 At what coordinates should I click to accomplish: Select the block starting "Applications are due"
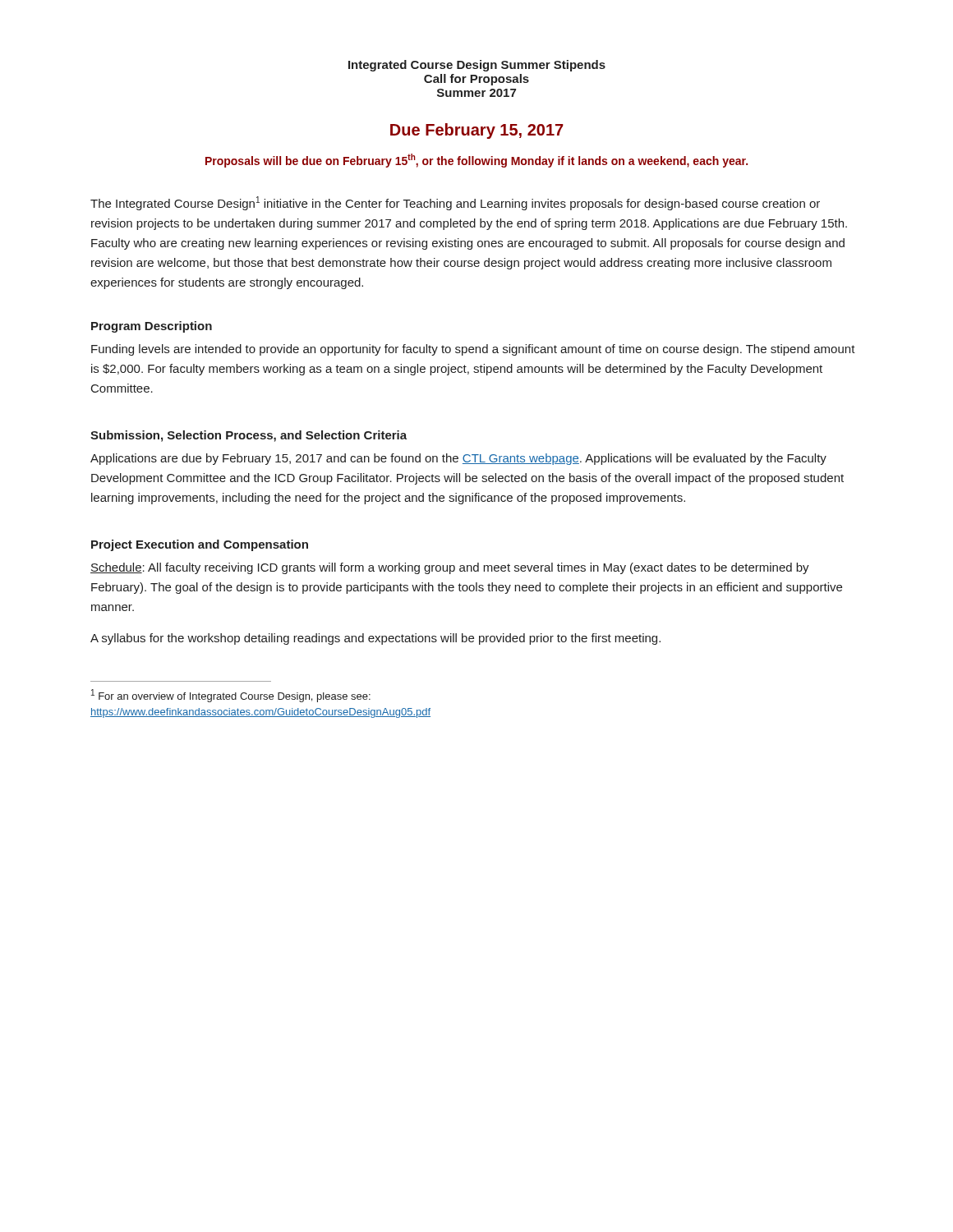click(467, 477)
